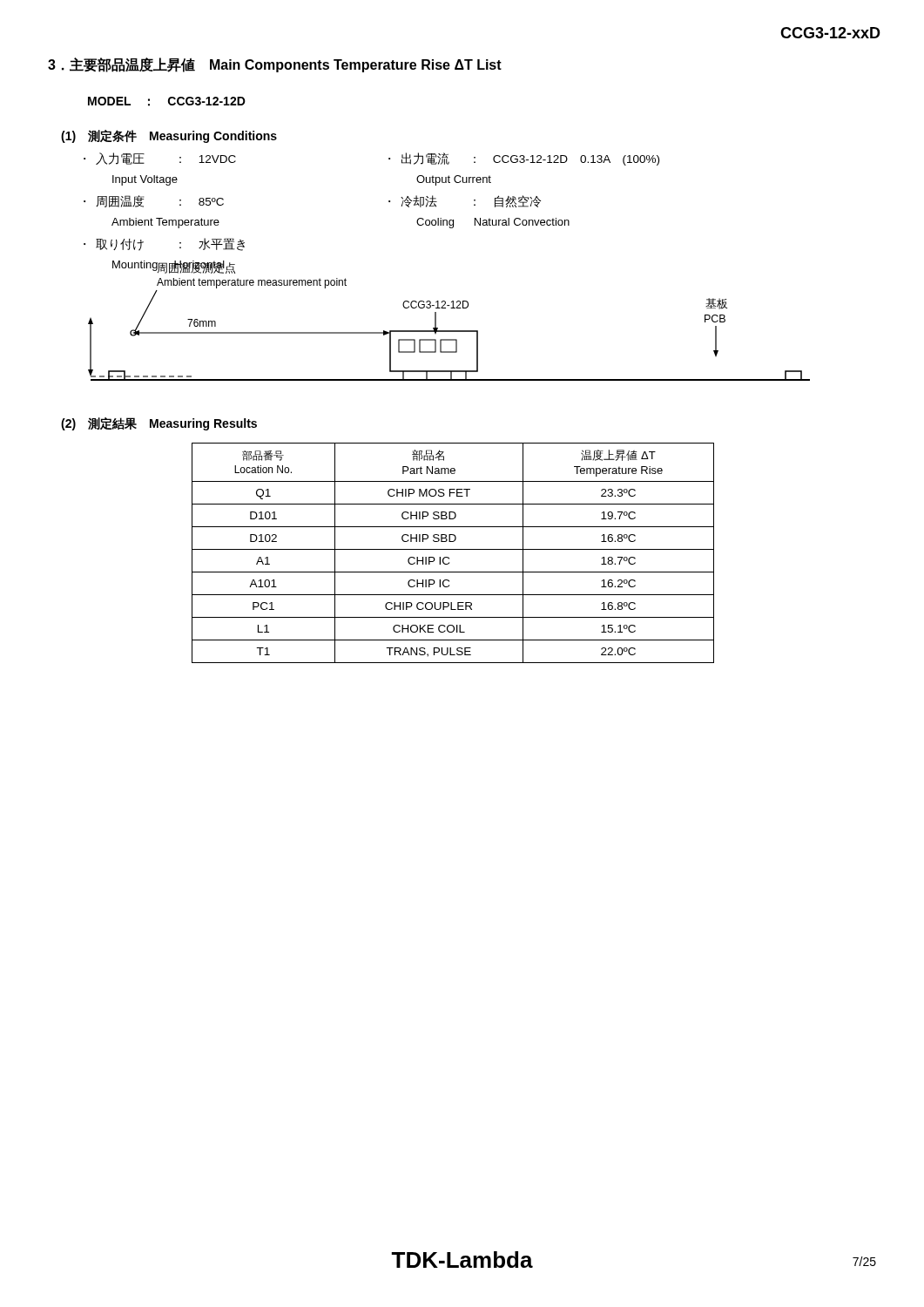Locate the list item that reads "・ 周囲温度 ： 85ºC Ambient Temperature"
The height and width of the screenshot is (1307, 924).
pos(155,212)
